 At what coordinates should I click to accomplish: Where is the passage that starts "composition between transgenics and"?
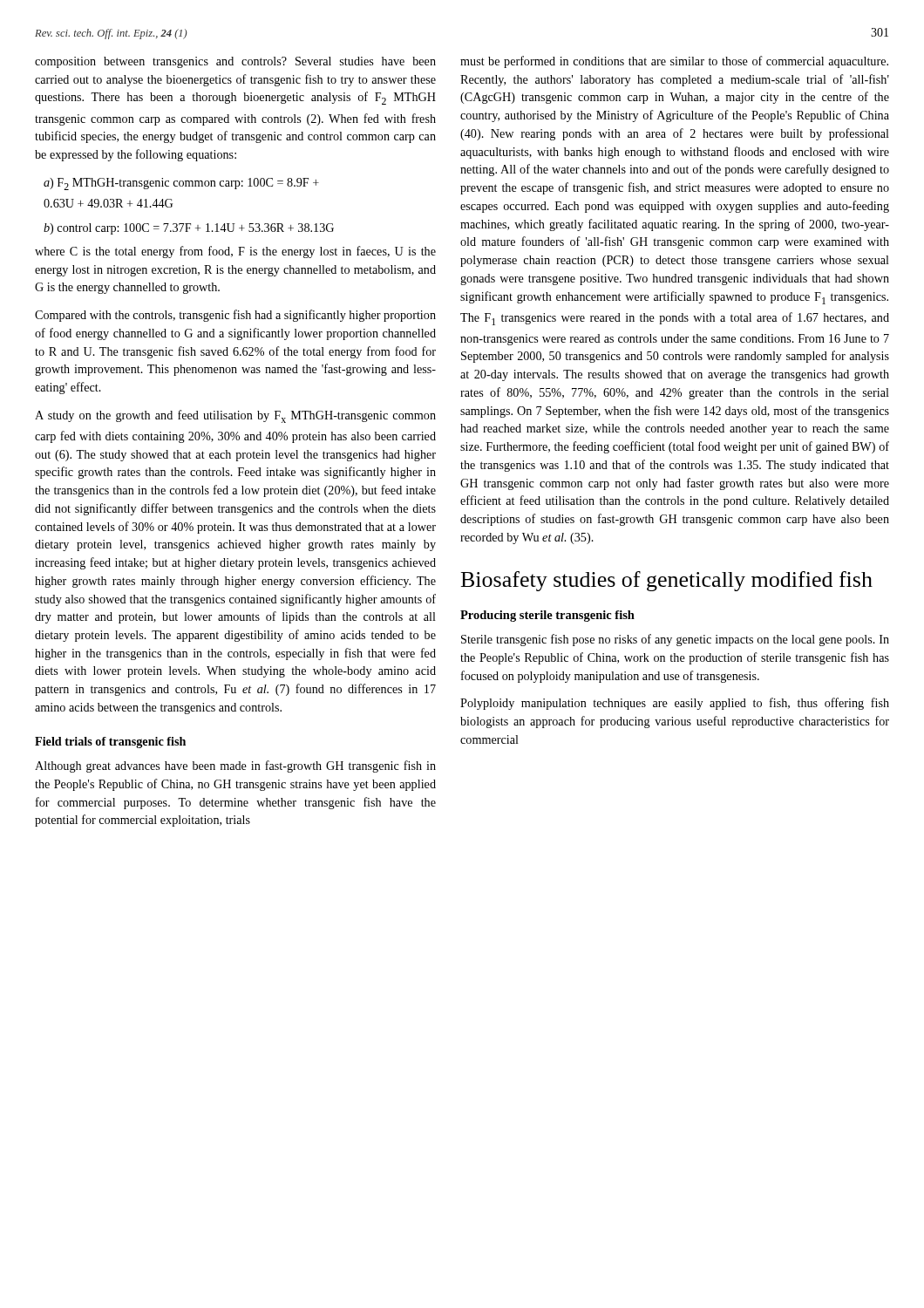[235, 108]
